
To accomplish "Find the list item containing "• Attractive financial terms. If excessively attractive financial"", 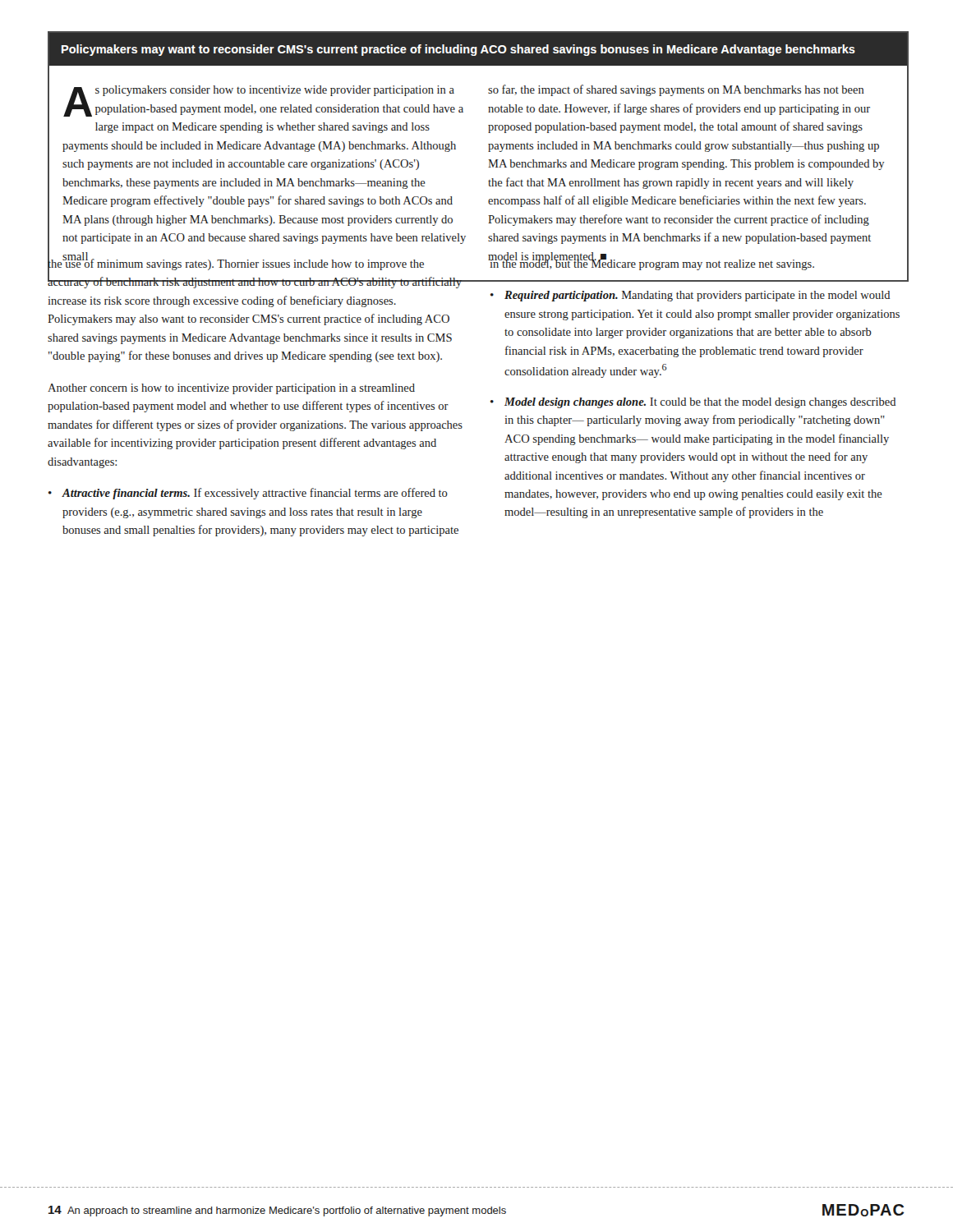I will [255, 512].
